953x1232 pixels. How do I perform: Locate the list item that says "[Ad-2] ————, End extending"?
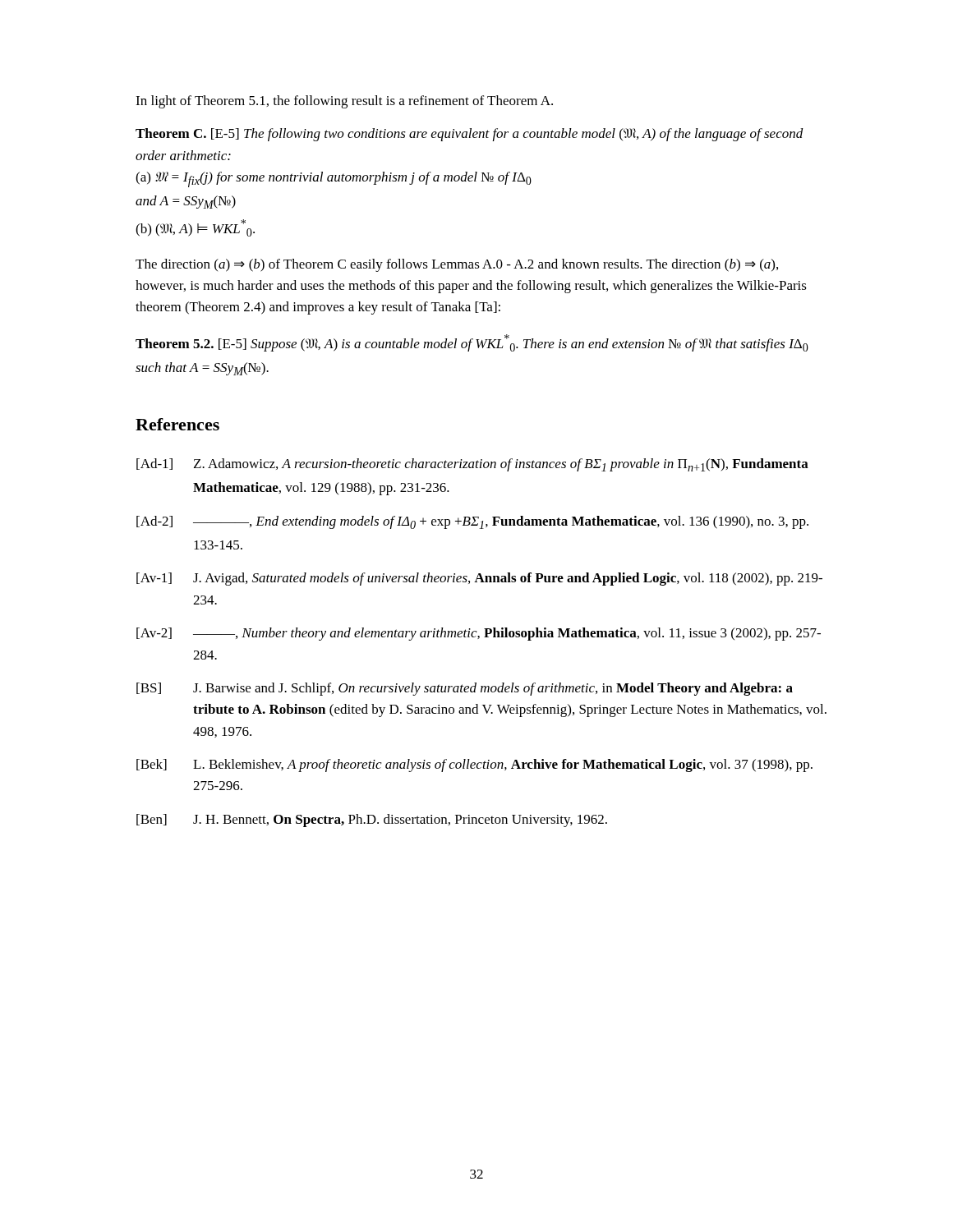coord(483,534)
